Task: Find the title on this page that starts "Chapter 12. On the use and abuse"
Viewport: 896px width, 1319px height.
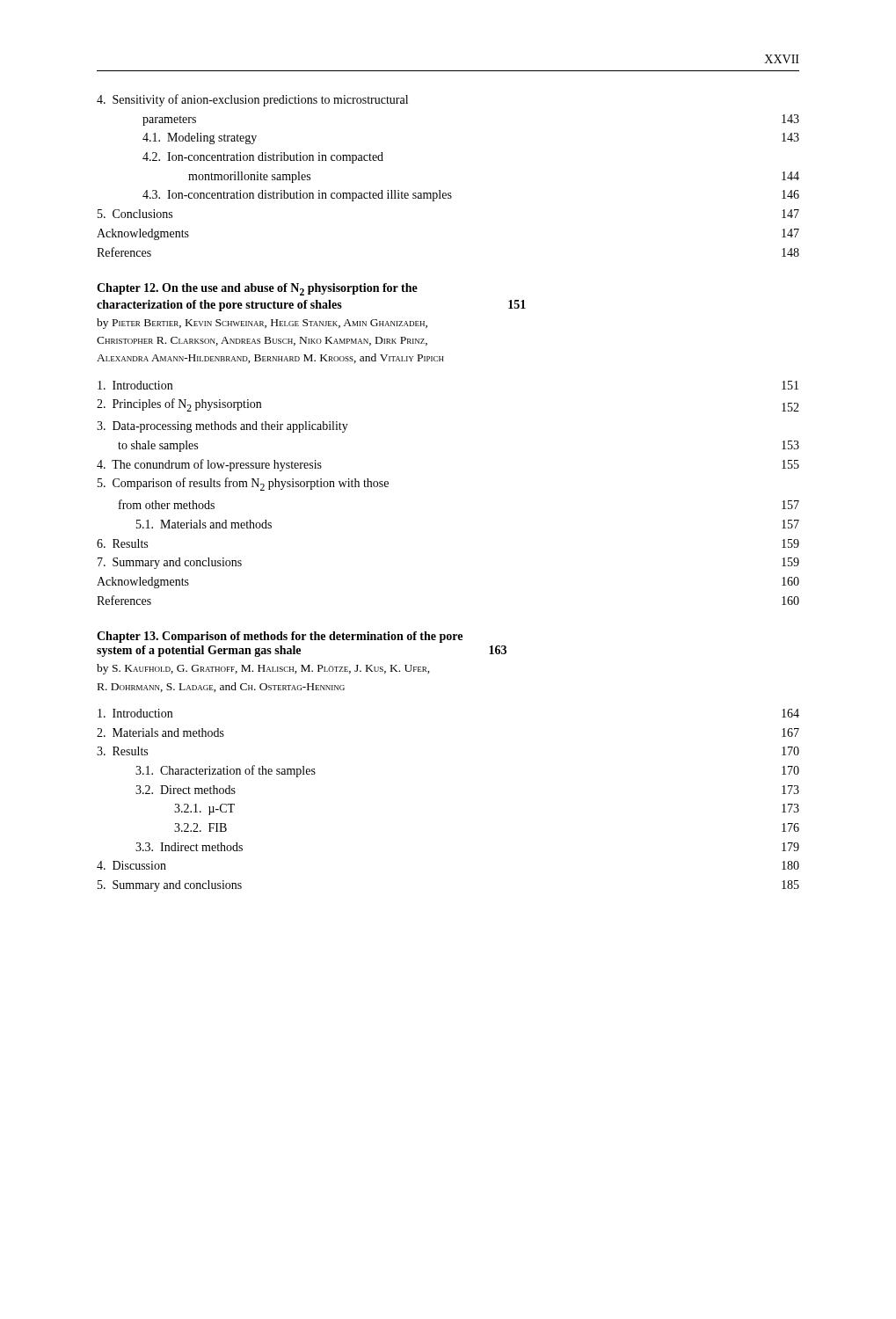Action: click(x=311, y=296)
